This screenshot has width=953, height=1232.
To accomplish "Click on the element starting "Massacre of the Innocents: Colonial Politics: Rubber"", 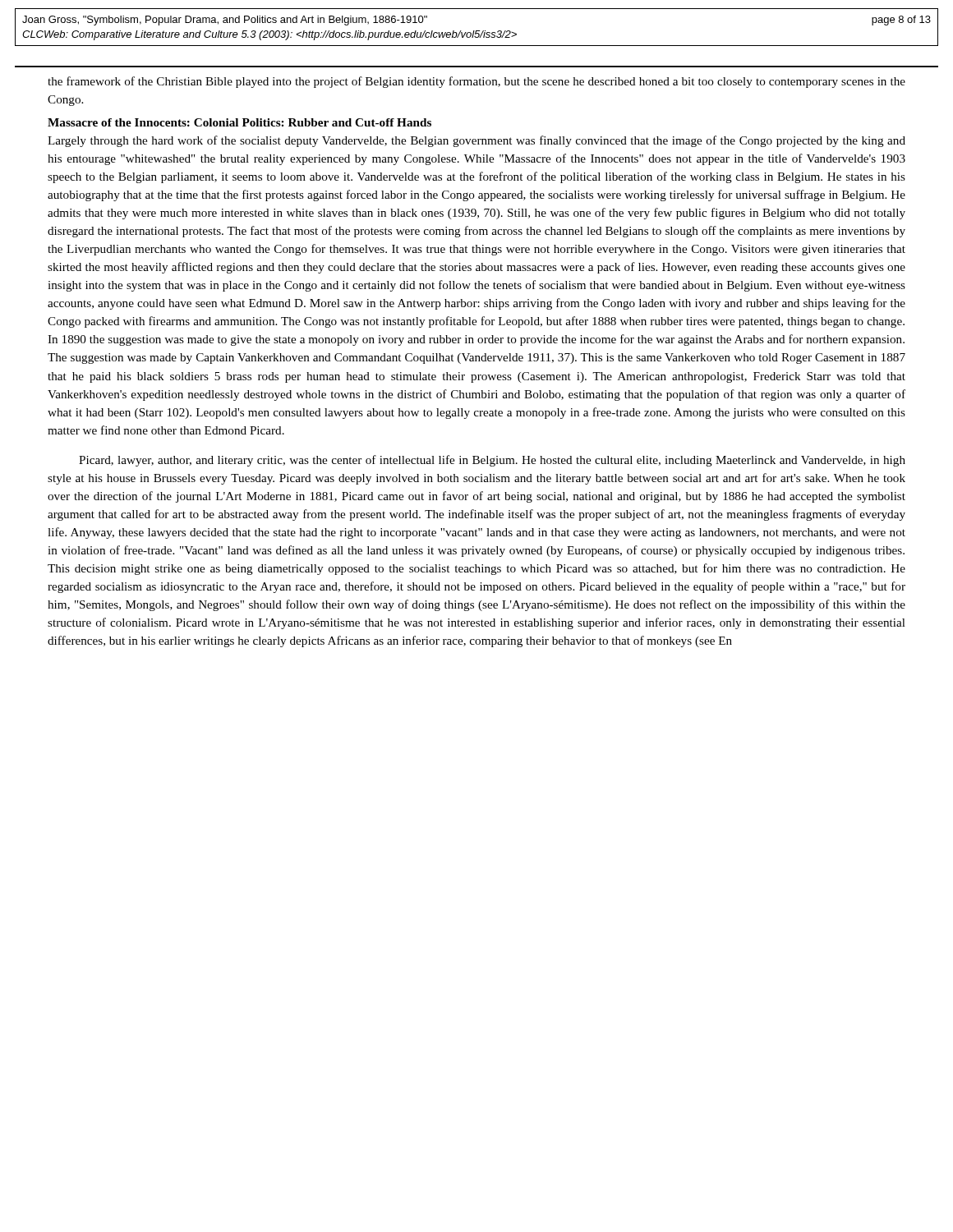I will (x=240, y=122).
